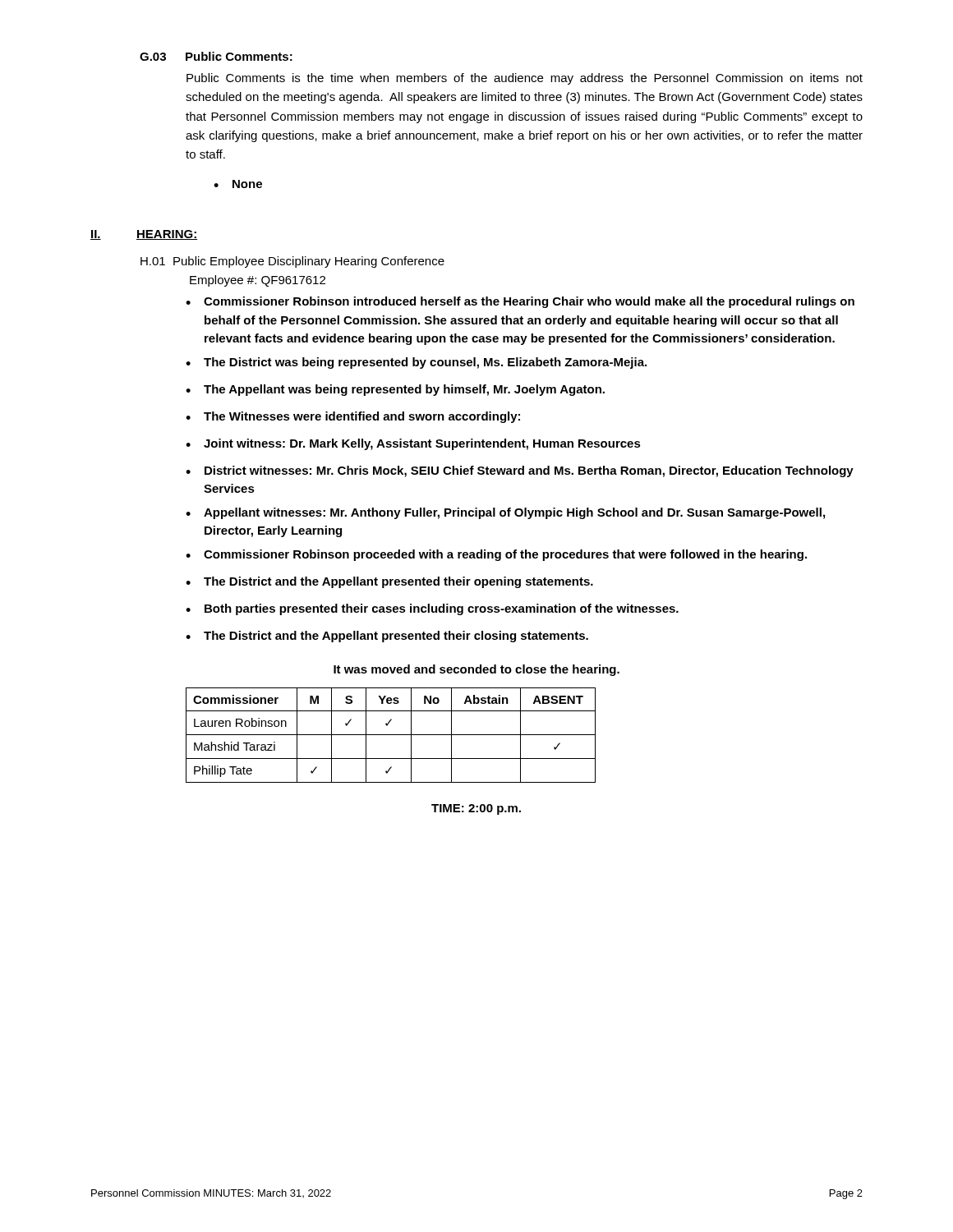953x1232 pixels.
Task: Point to "• The Witnesses were identified and sworn accordingly:"
Action: (354, 418)
